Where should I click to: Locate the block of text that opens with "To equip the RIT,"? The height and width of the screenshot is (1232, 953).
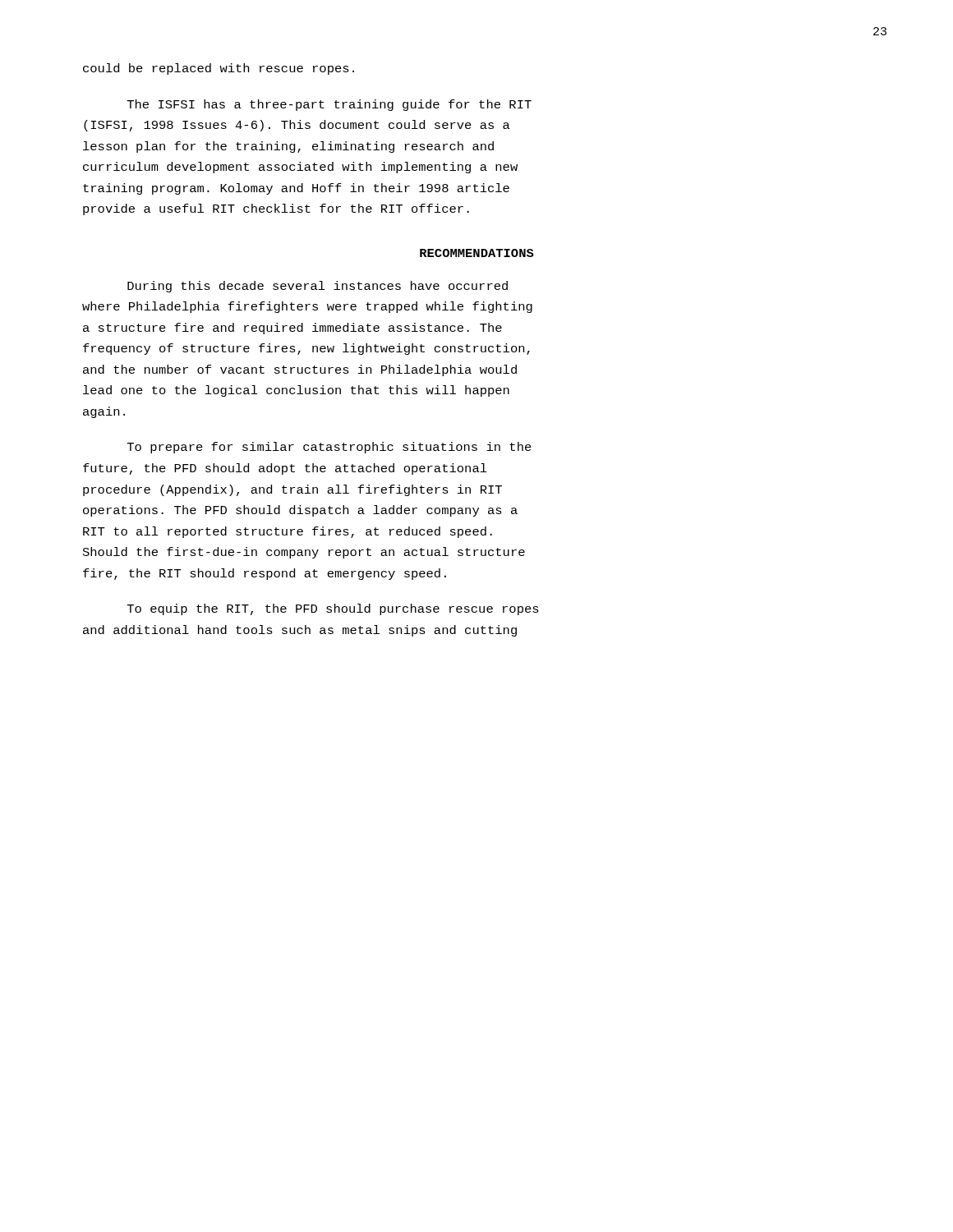[476, 621]
